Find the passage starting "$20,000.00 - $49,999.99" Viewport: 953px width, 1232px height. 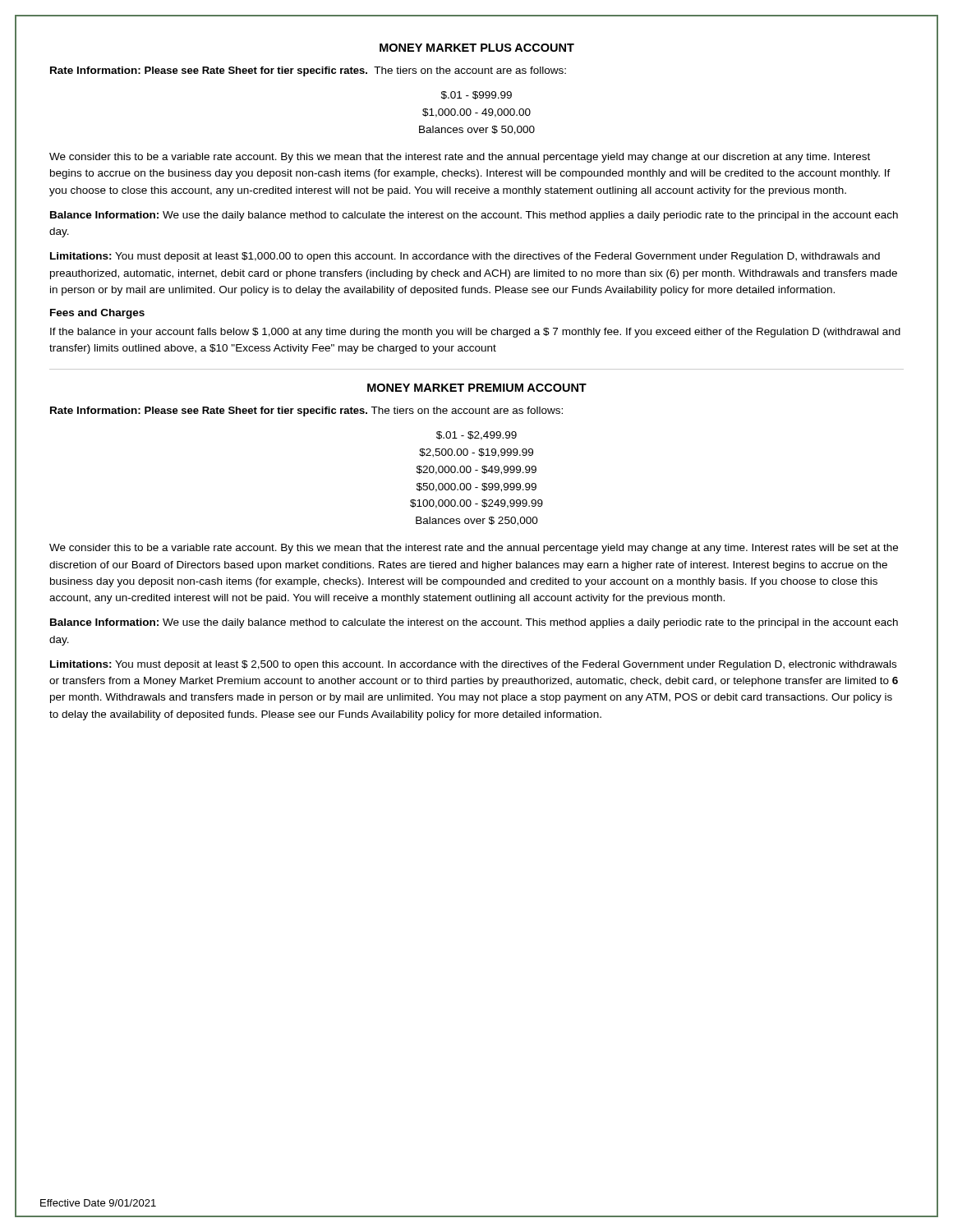click(x=476, y=469)
